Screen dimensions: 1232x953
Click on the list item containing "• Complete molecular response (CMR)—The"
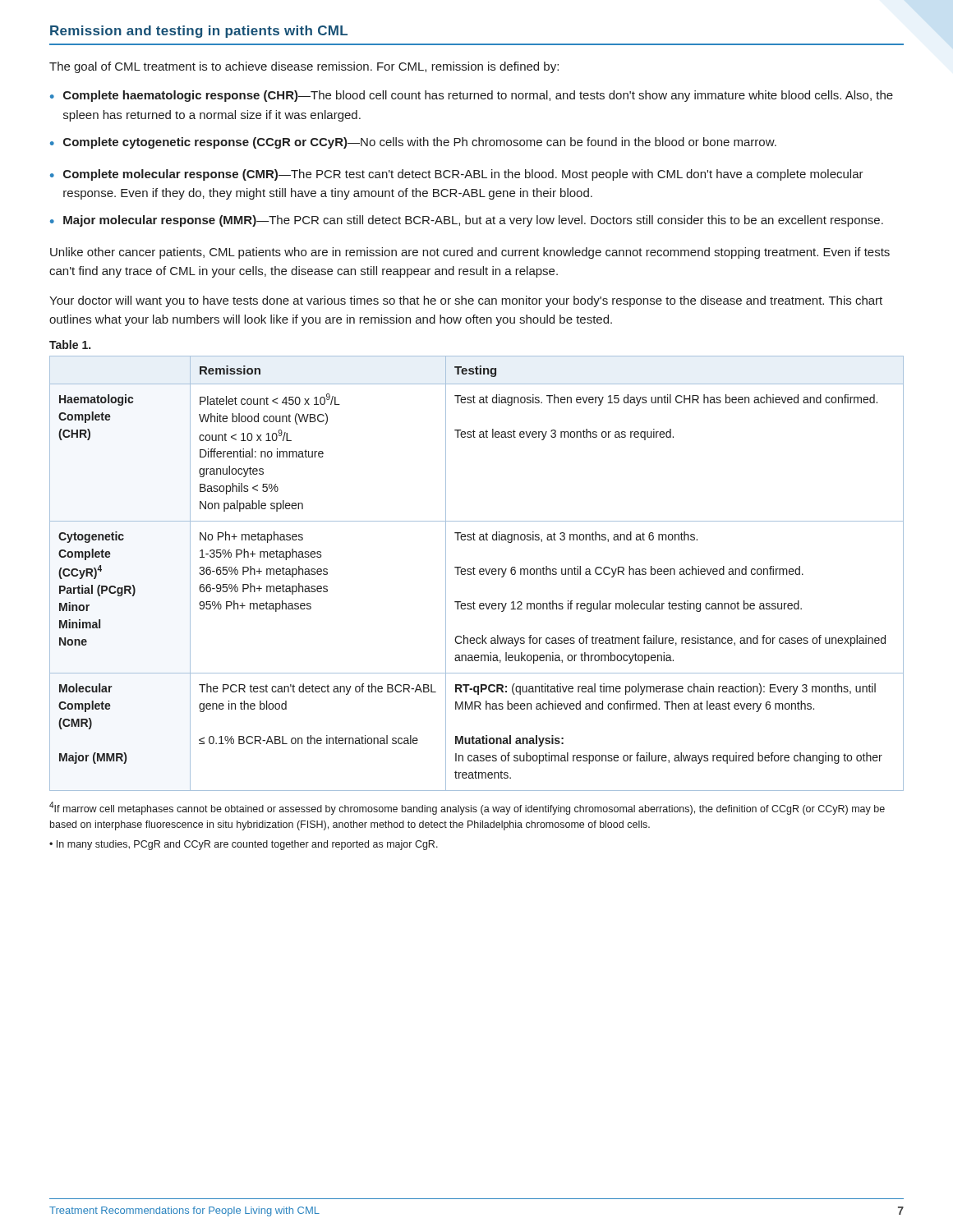pos(476,183)
